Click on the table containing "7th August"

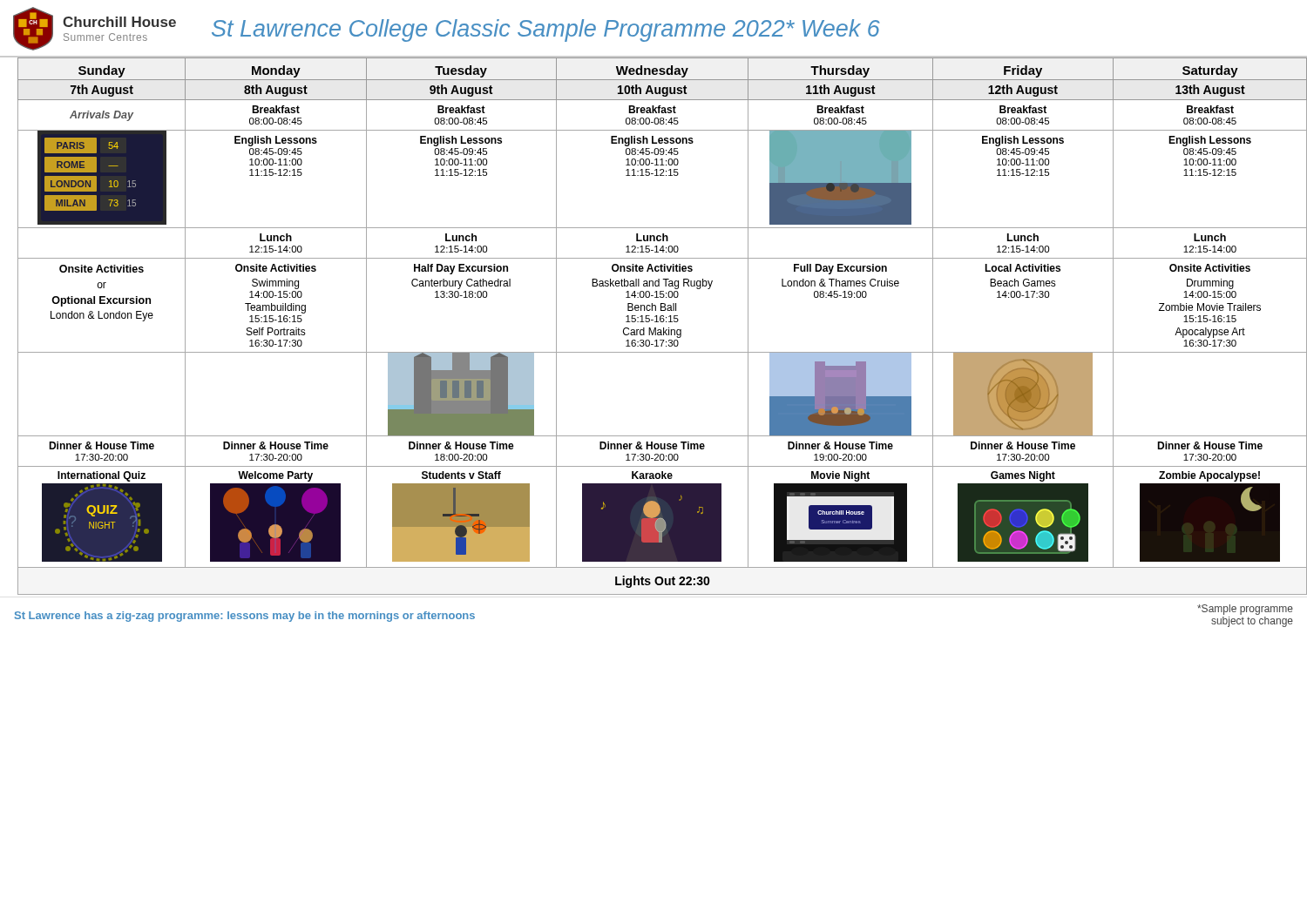[654, 326]
